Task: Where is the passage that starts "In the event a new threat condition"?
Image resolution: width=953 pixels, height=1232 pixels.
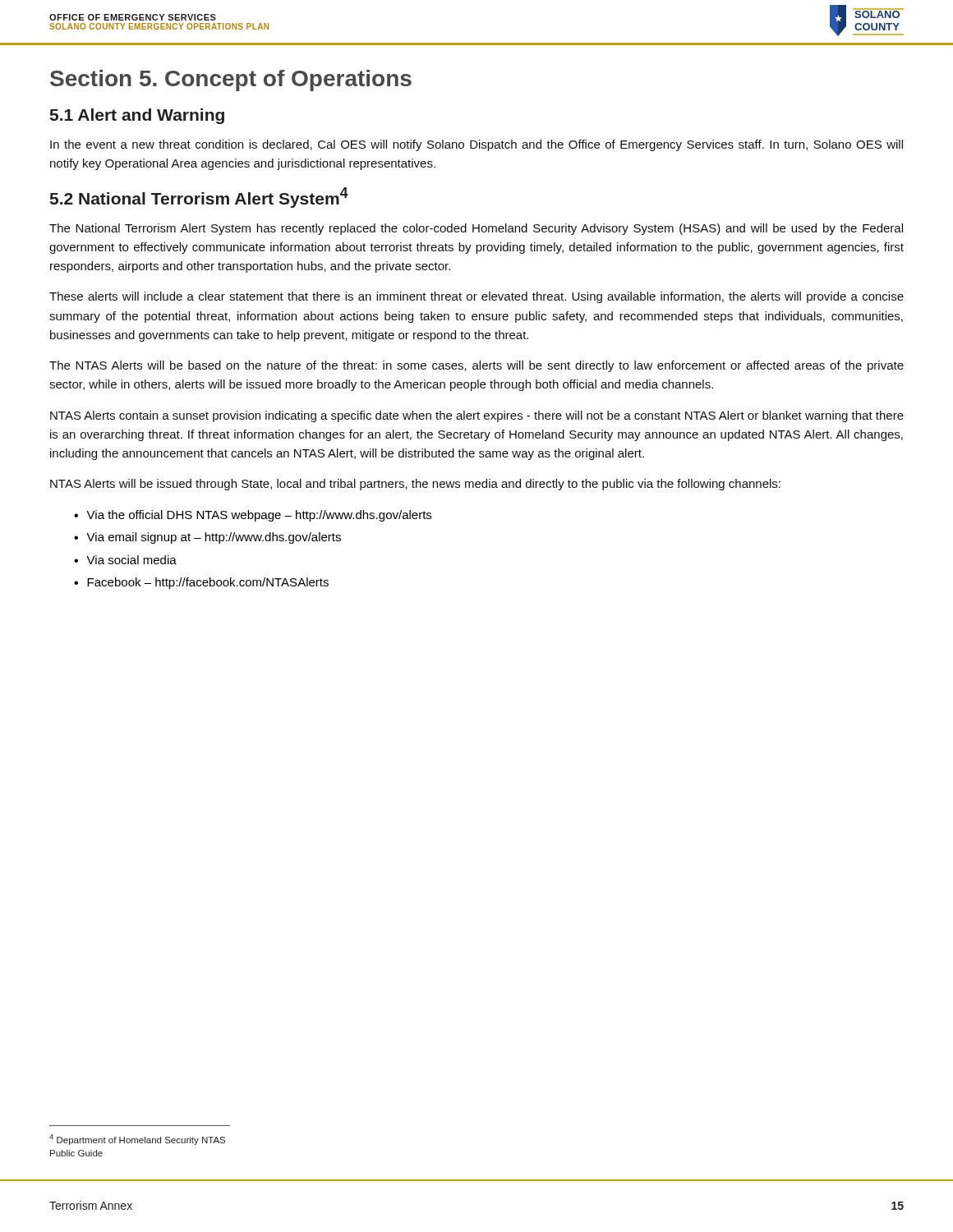Action: [x=476, y=154]
